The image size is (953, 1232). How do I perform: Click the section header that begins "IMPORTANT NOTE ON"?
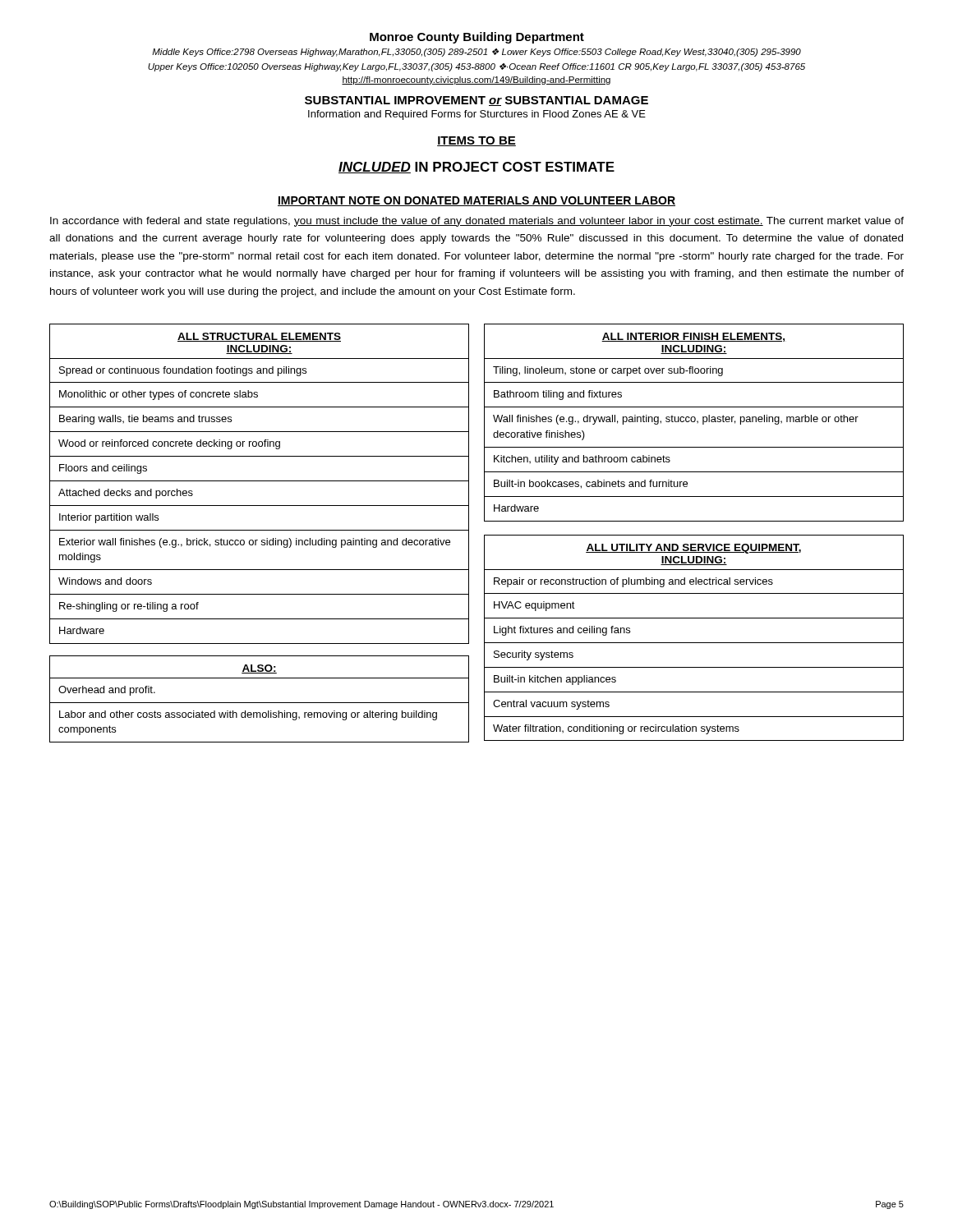pos(476,200)
